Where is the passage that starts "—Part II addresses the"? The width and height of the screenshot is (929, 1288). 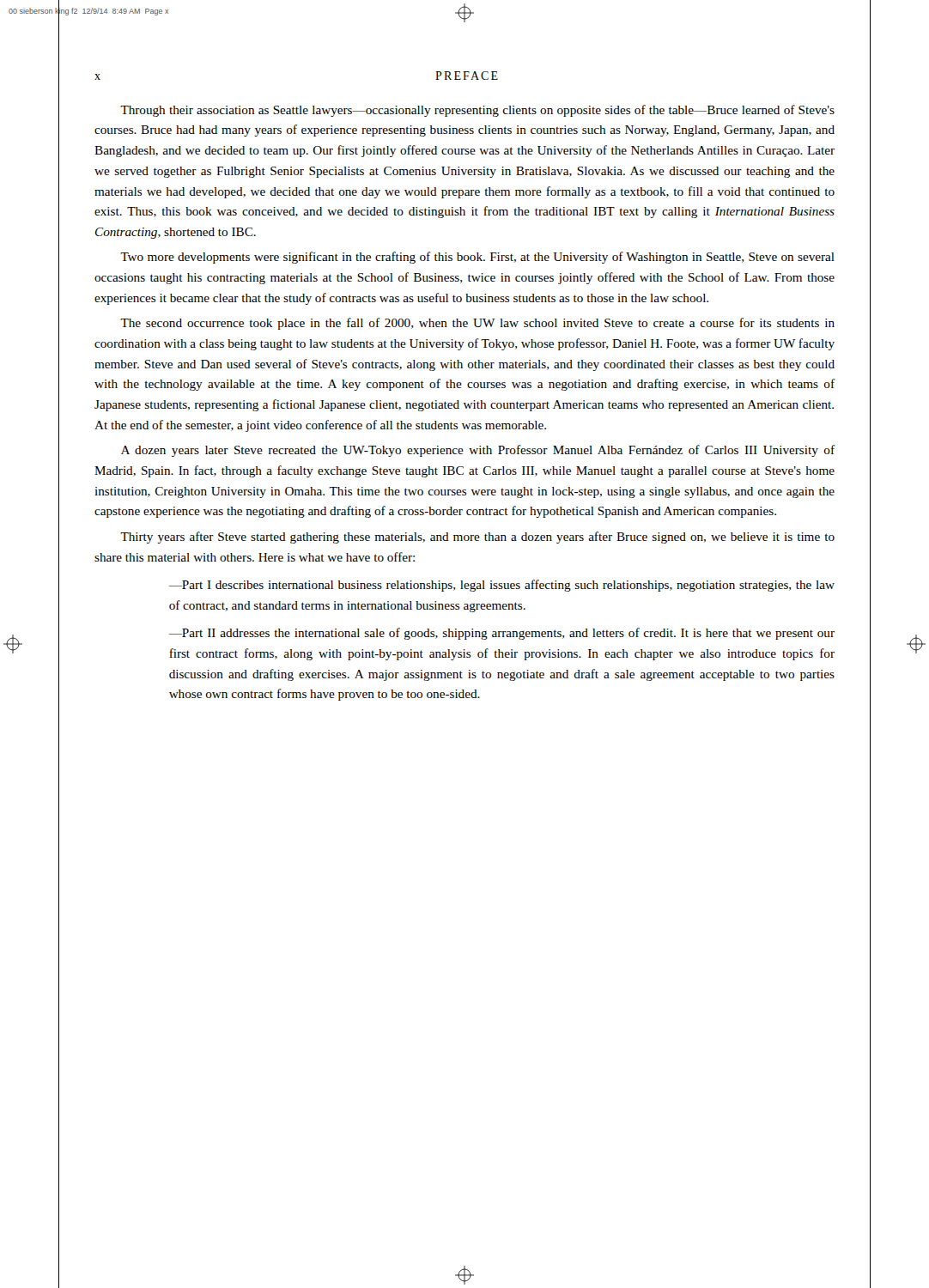tap(502, 663)
